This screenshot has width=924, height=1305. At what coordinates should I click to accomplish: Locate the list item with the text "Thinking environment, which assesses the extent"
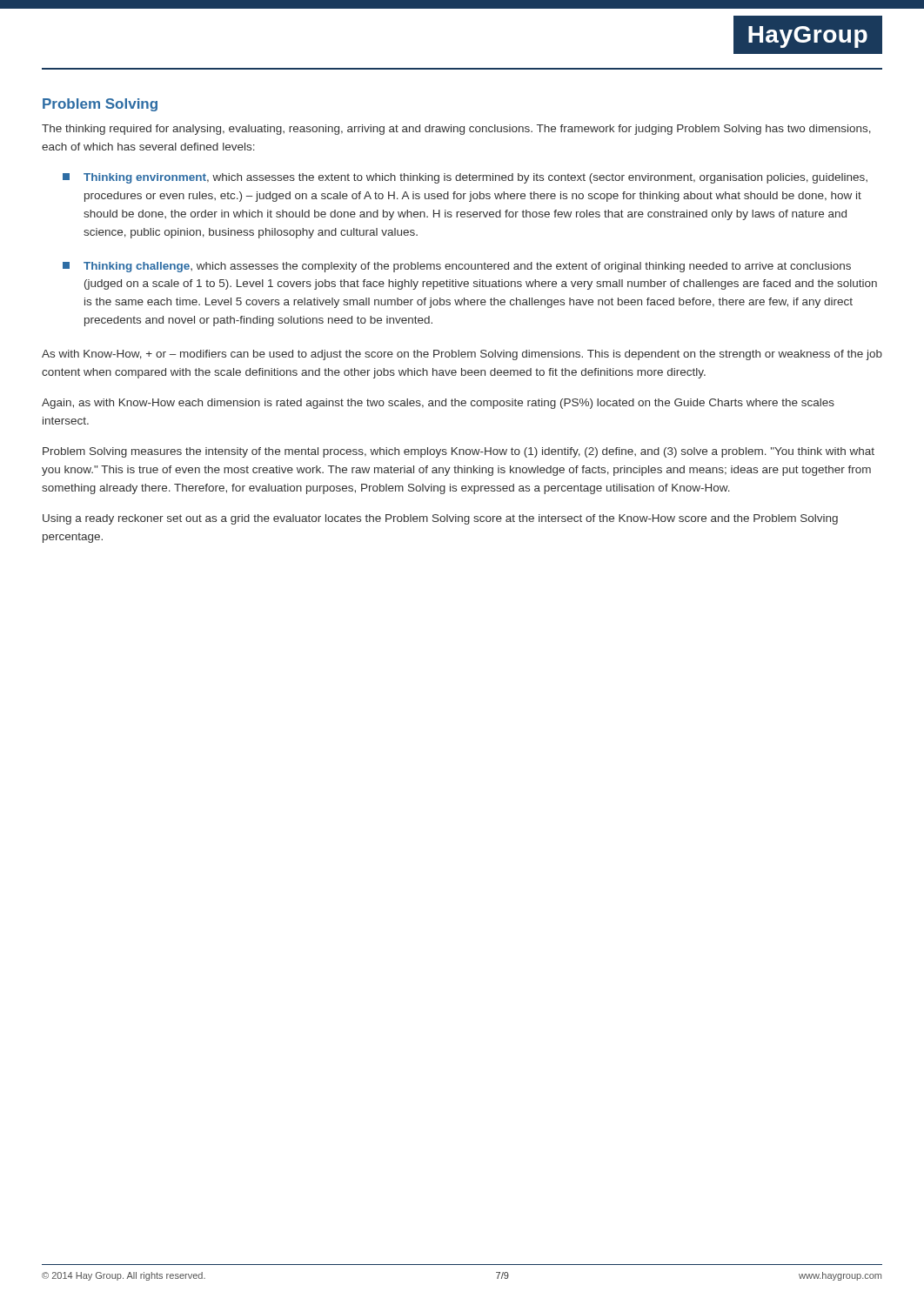coord(472,205)
